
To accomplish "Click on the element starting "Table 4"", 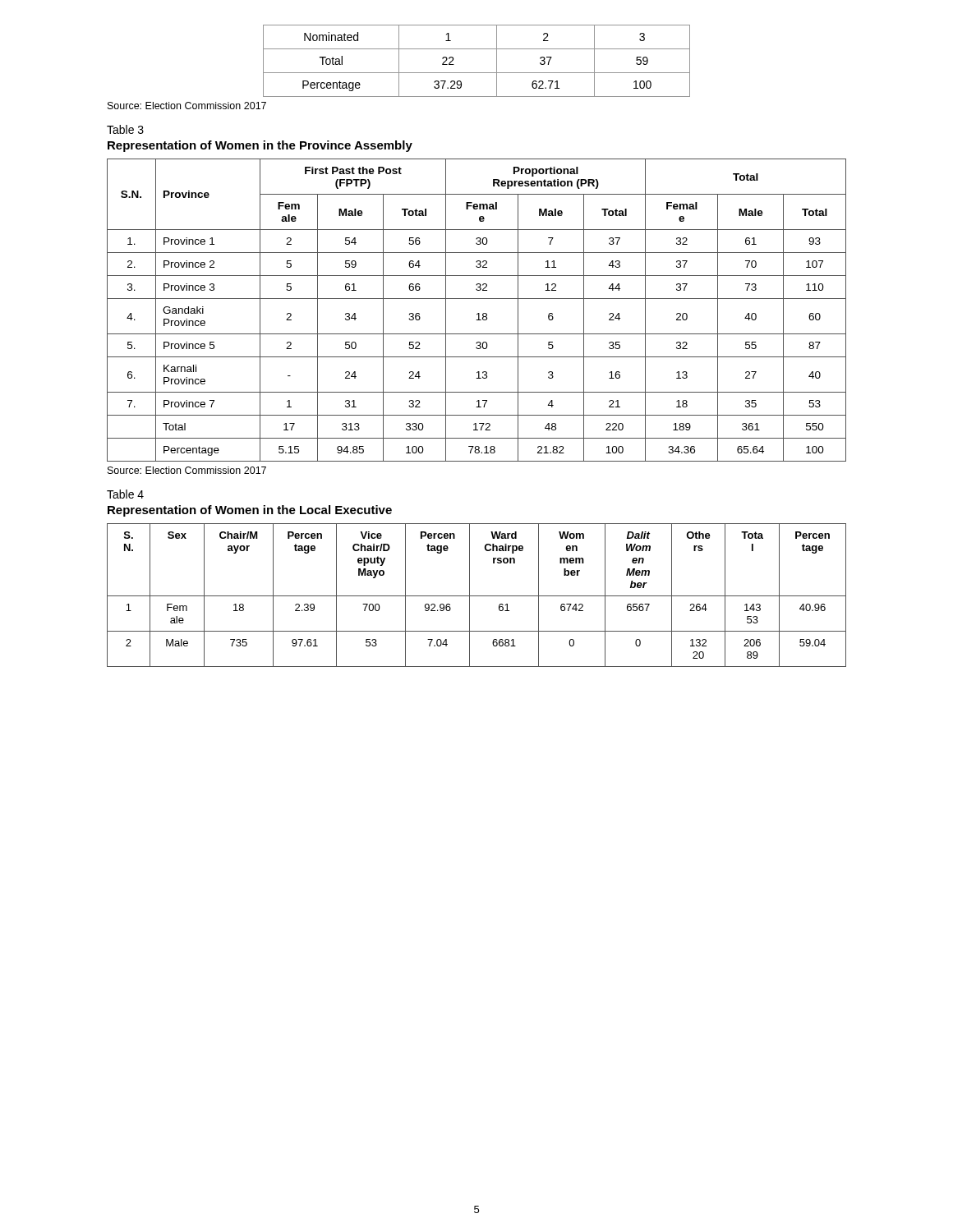I will click(125, 494).
